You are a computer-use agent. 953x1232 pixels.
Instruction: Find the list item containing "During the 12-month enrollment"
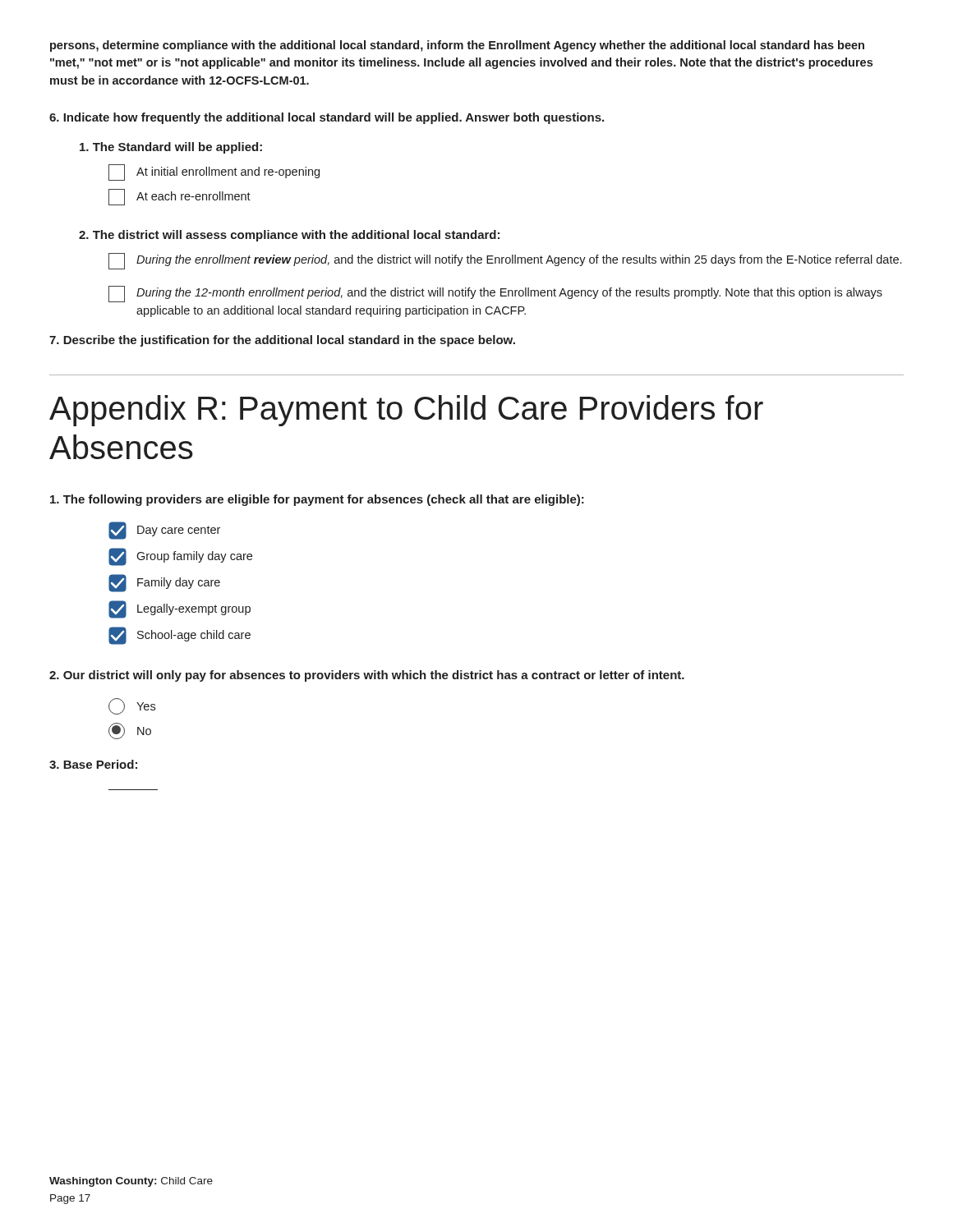click(506, 302)
